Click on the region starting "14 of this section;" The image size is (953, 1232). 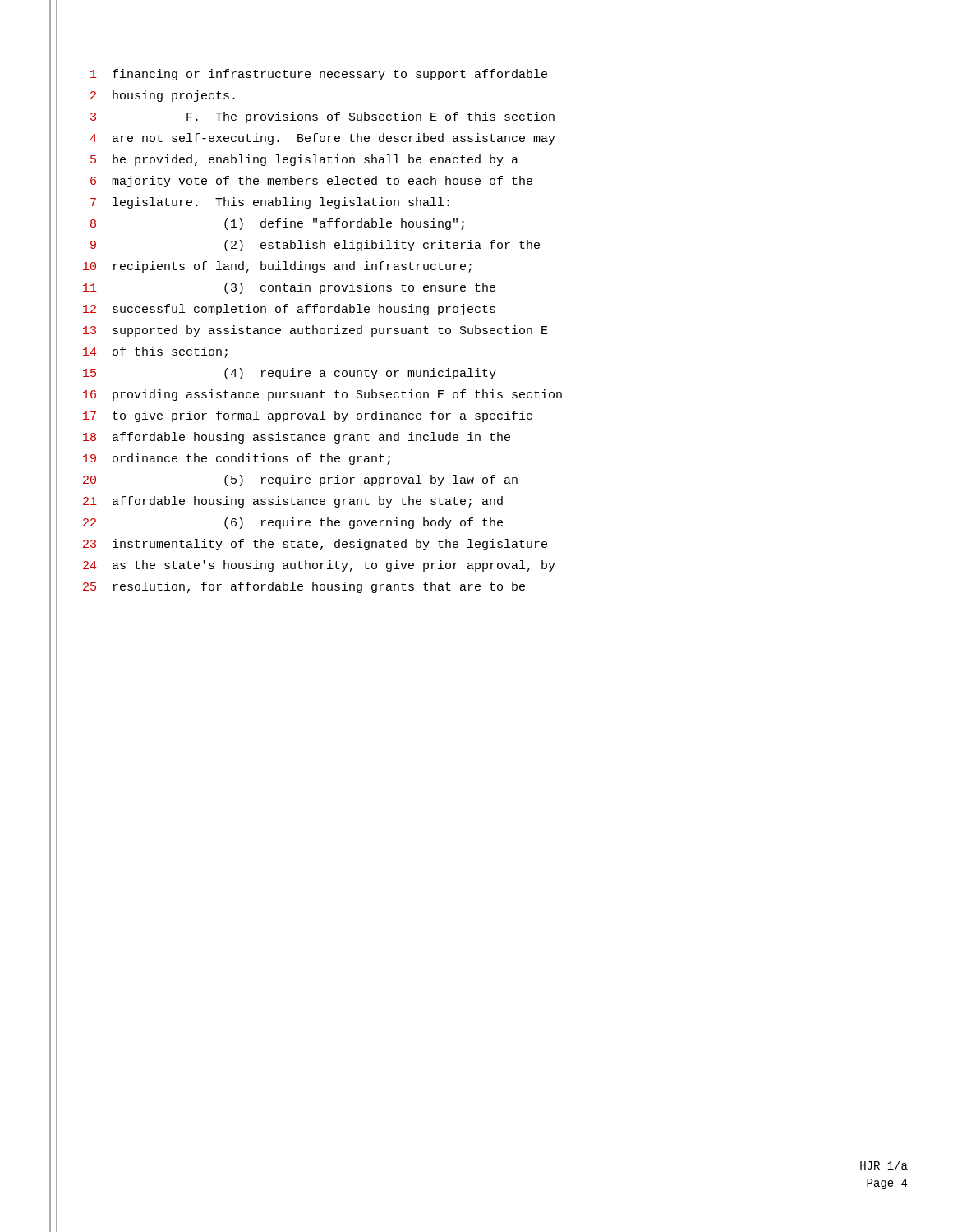click(x=155, y=352)
